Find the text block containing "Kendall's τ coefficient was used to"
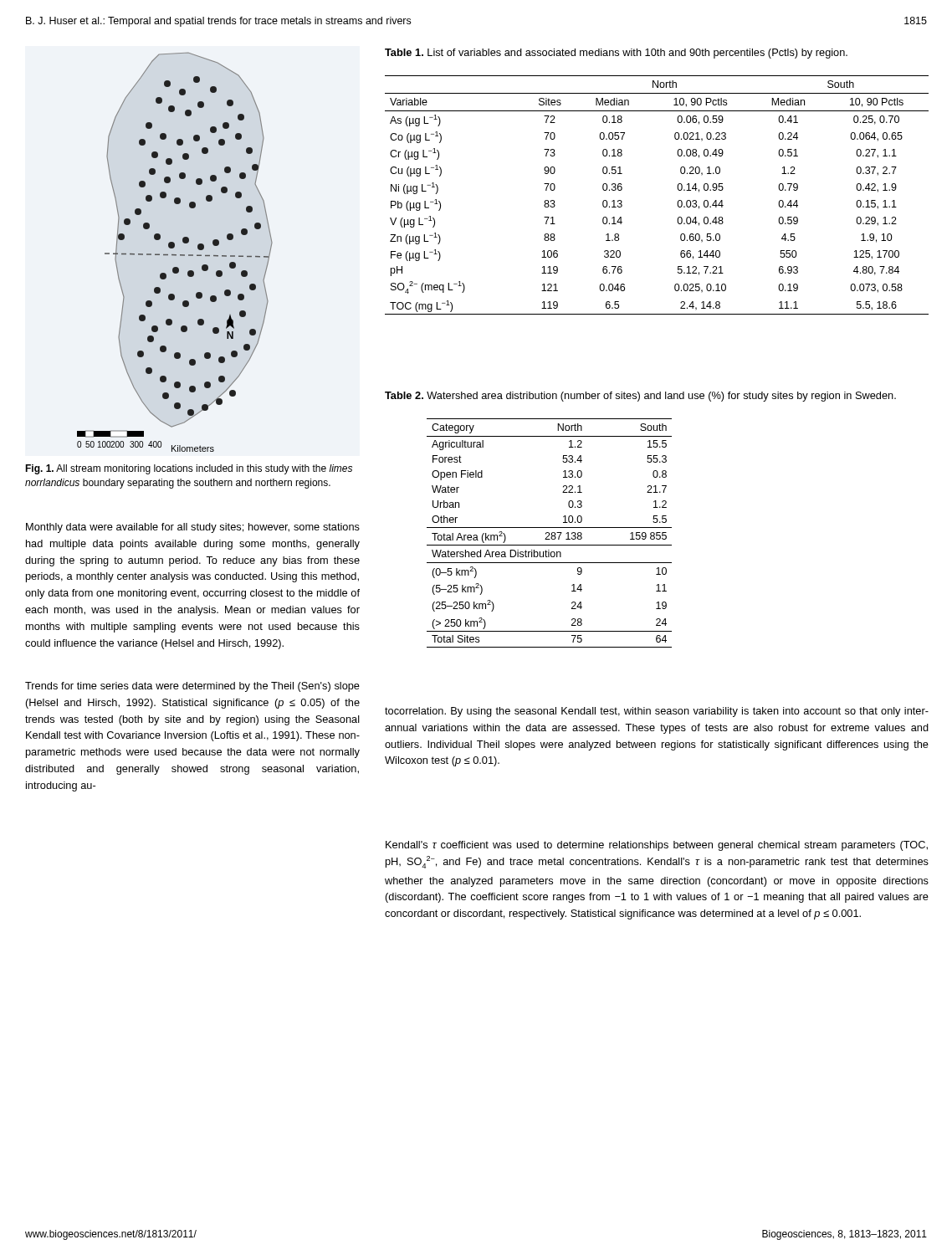Image resolution: width=952 pixels, height=1255 pixels. (657, 879)
